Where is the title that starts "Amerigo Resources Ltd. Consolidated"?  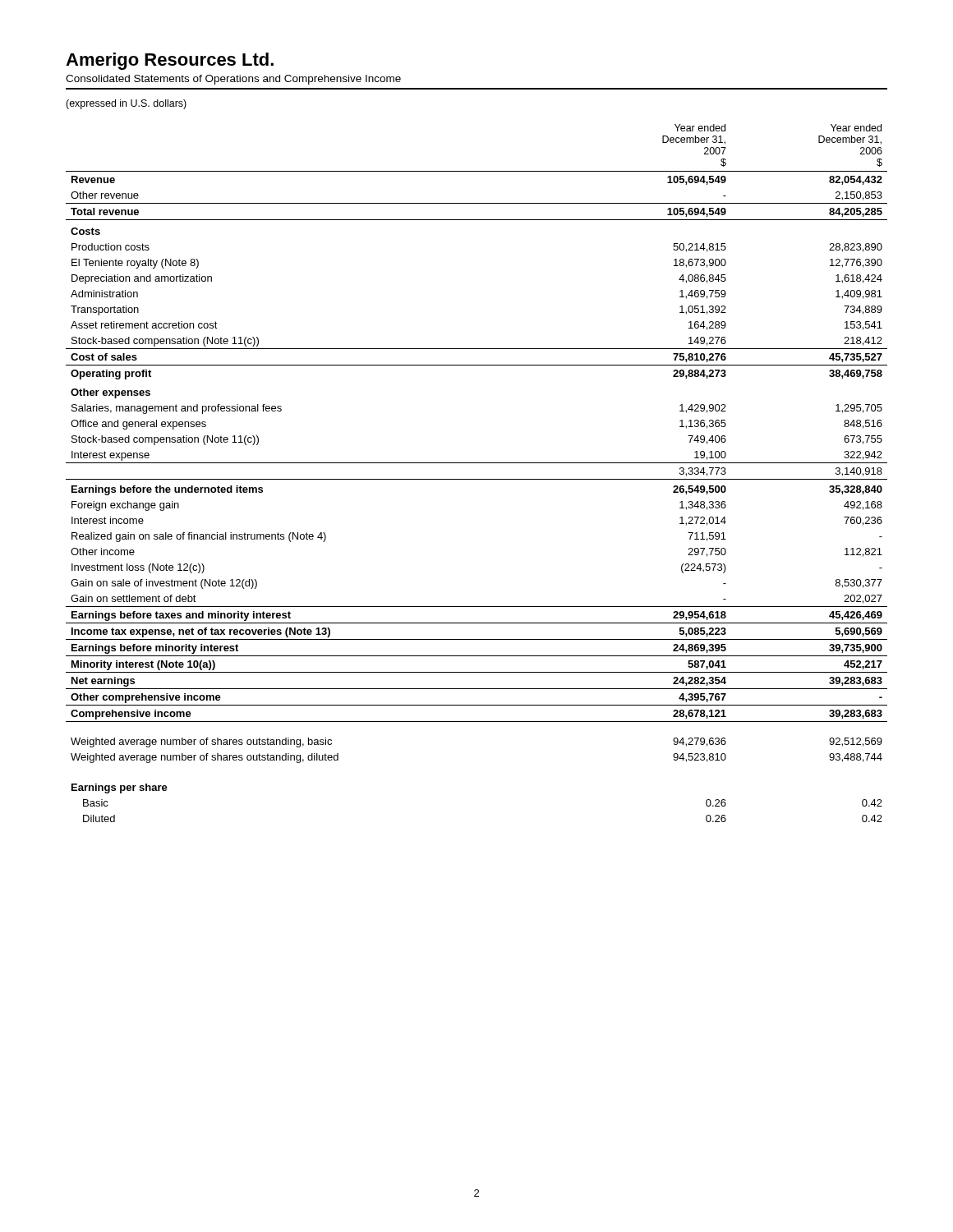(x=170, y=61)
